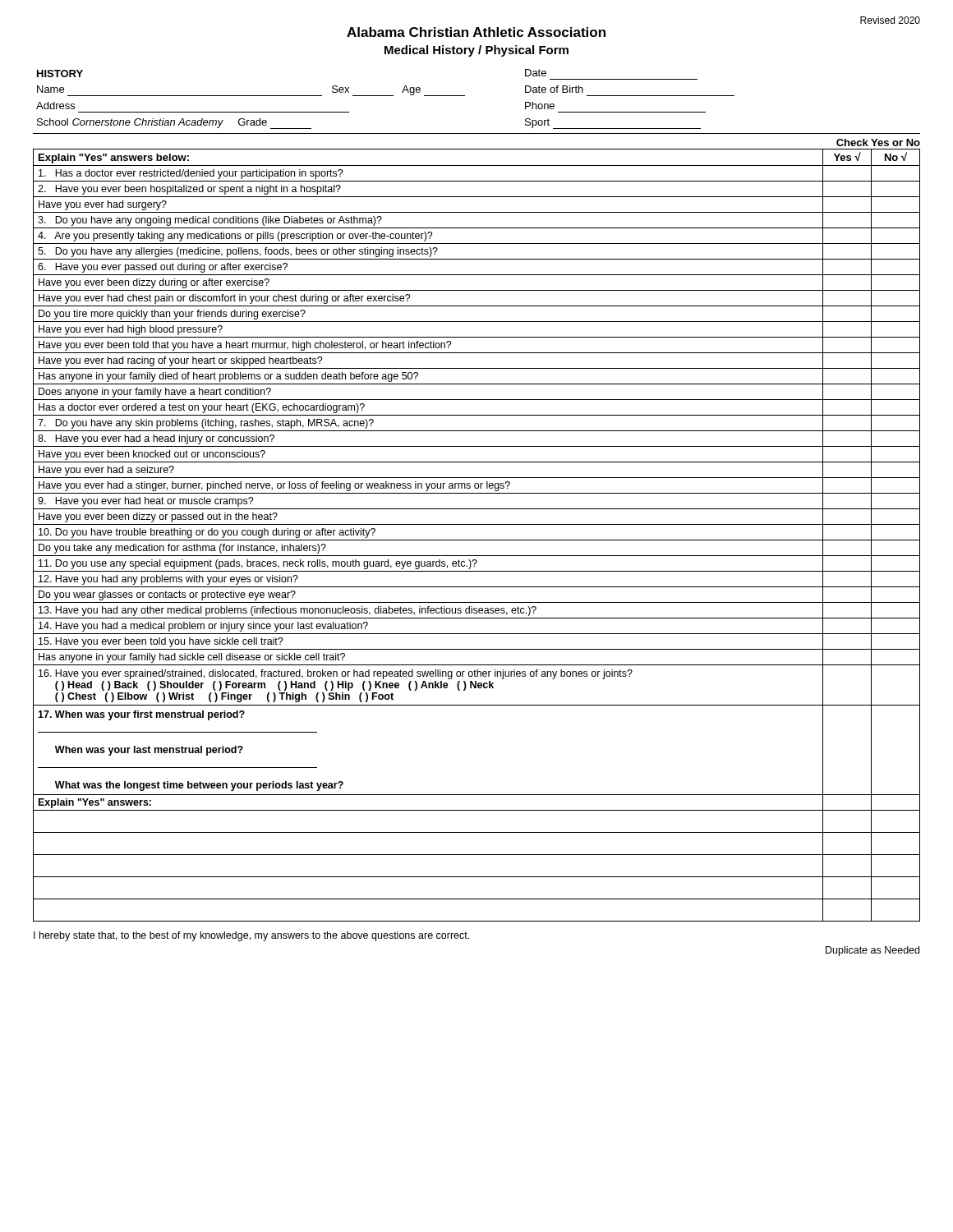Click the title
The height and width of the screenshot is (1232, 953).
click(476, 32)
